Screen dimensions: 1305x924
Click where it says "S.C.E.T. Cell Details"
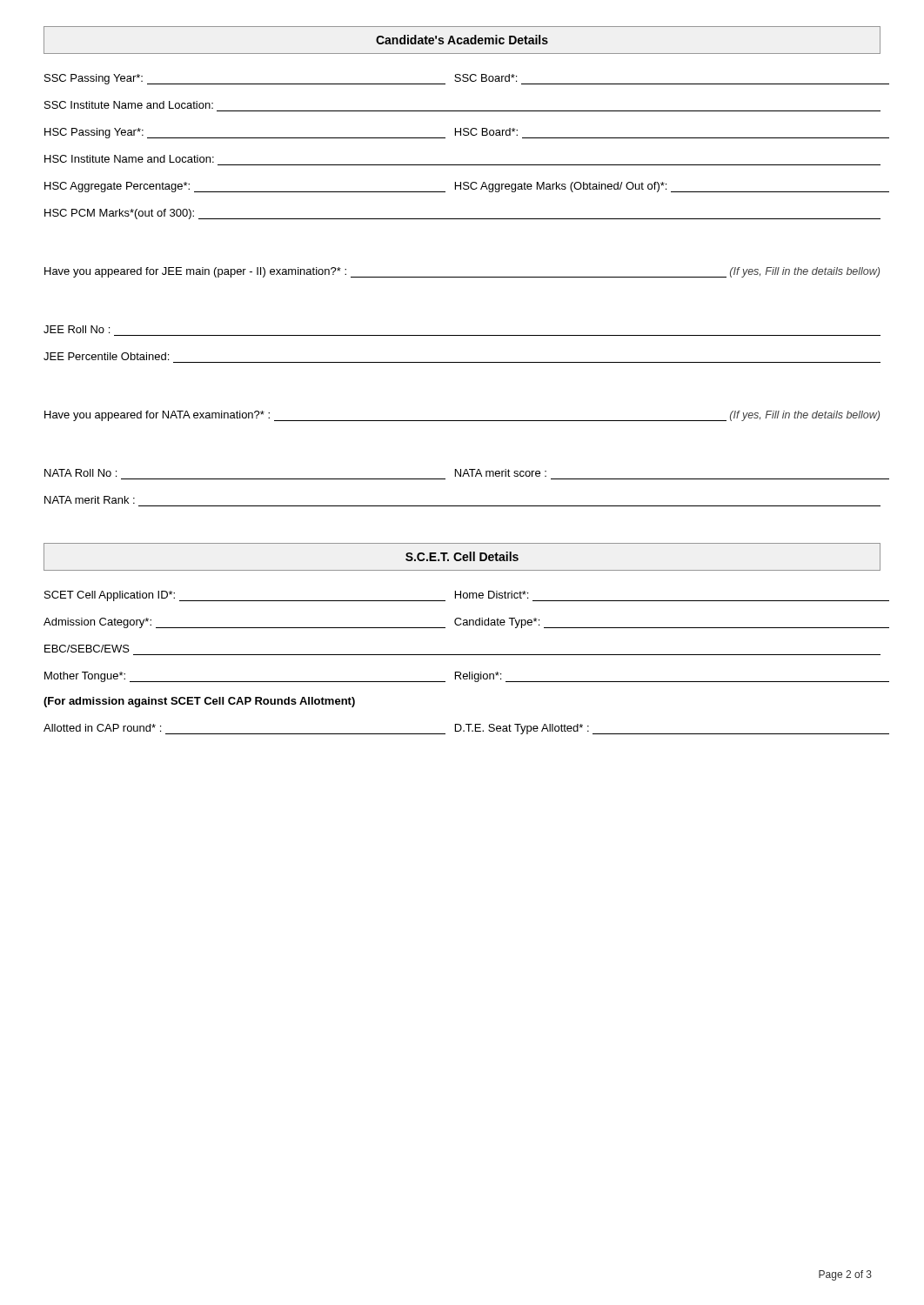(462, 557)
